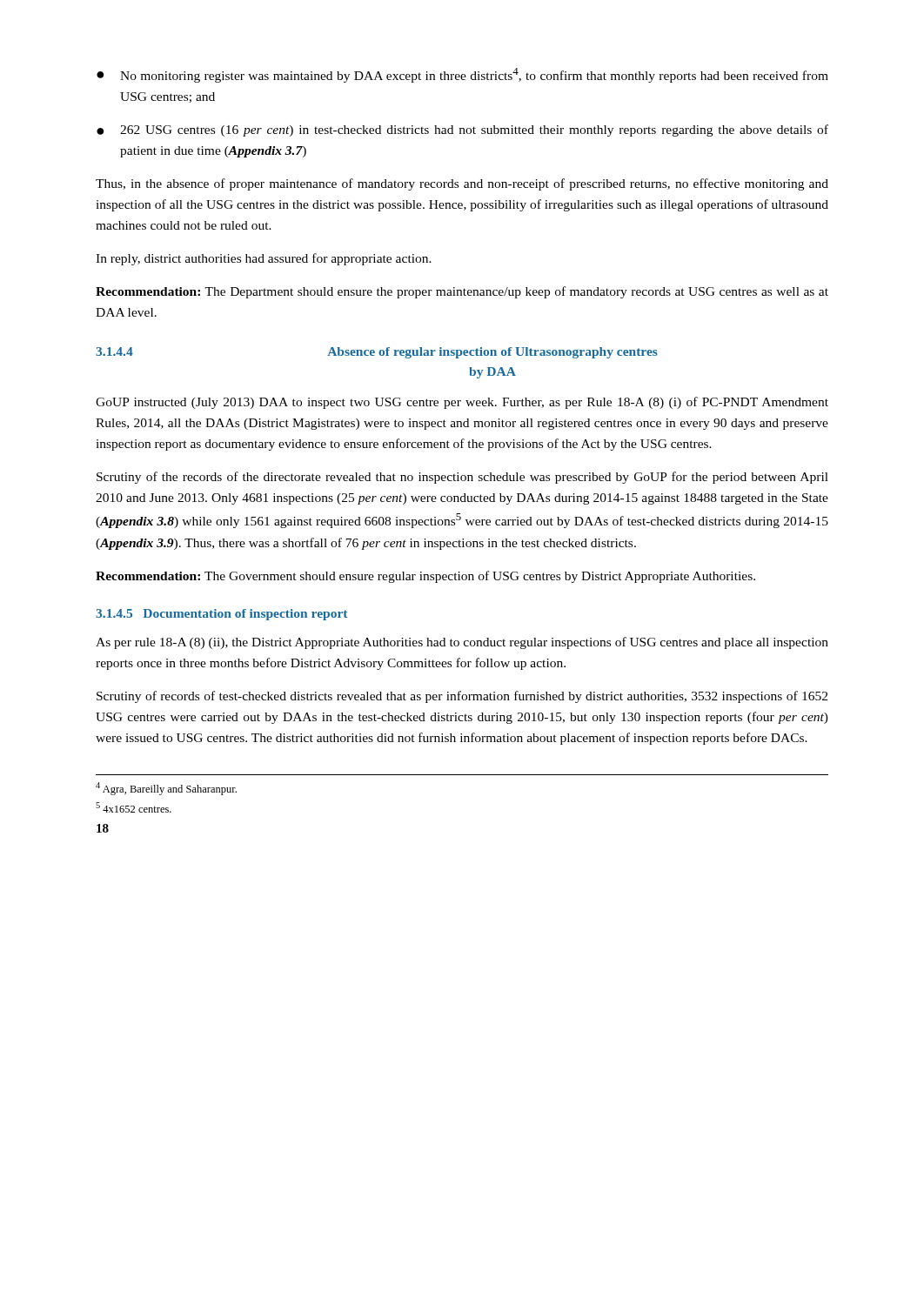924x1305 pixels.
Task: Point to the block beginning "Recommendation: The Department should ensure the proper"
Action: pos(462,302)
